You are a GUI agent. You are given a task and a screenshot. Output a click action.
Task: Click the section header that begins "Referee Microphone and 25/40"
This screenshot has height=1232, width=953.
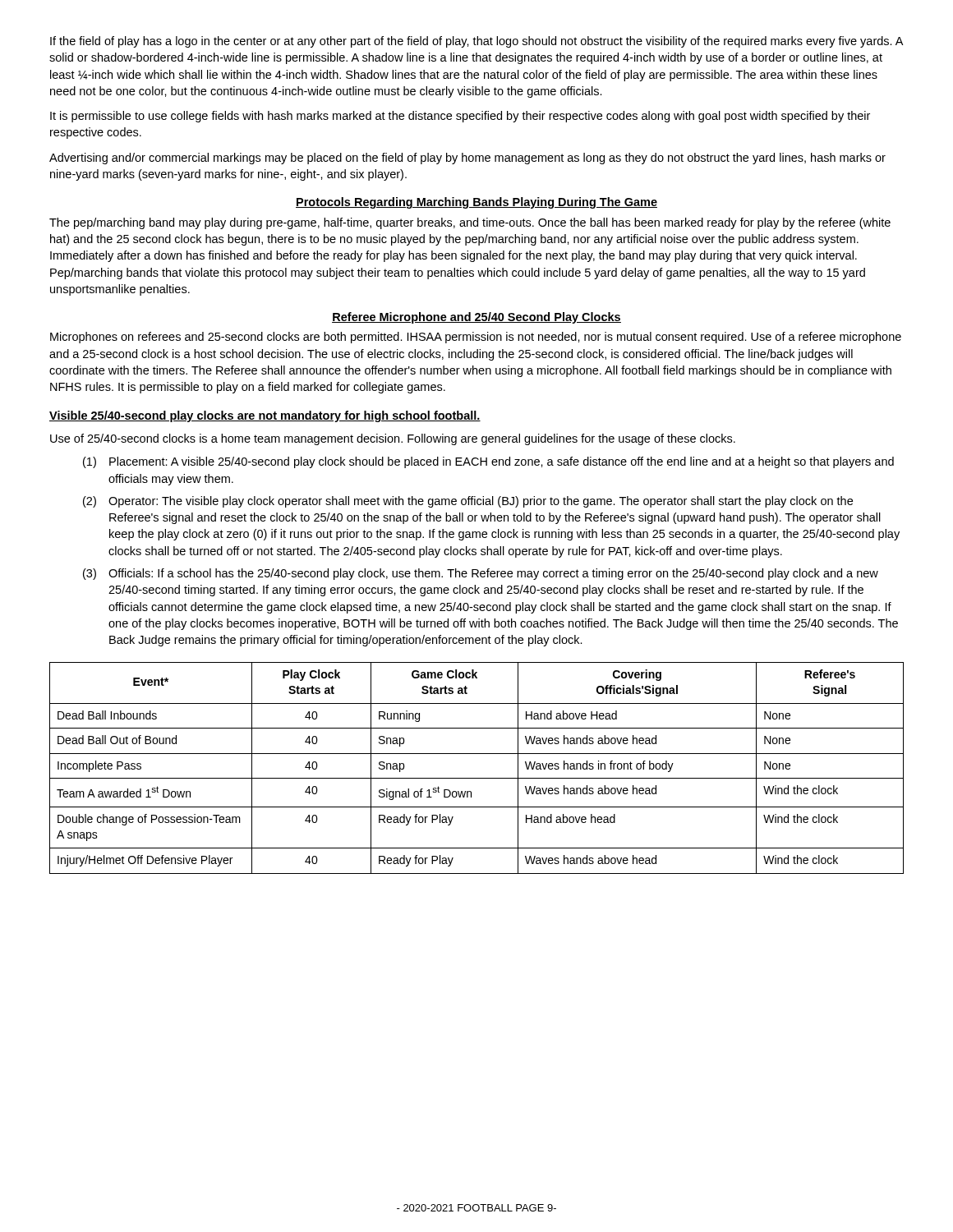click(476, 317)
